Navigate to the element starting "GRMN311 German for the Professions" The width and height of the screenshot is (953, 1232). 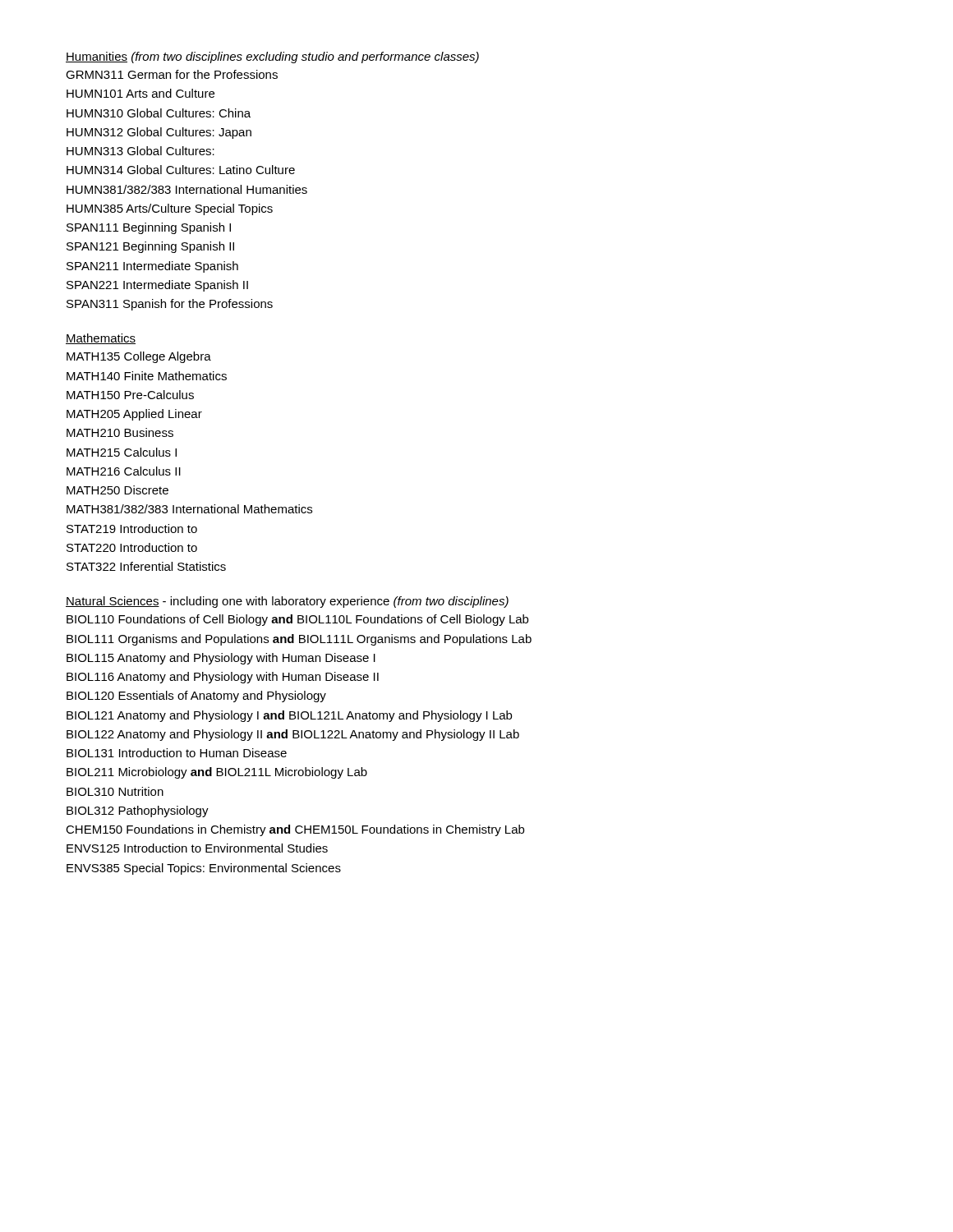172,74
